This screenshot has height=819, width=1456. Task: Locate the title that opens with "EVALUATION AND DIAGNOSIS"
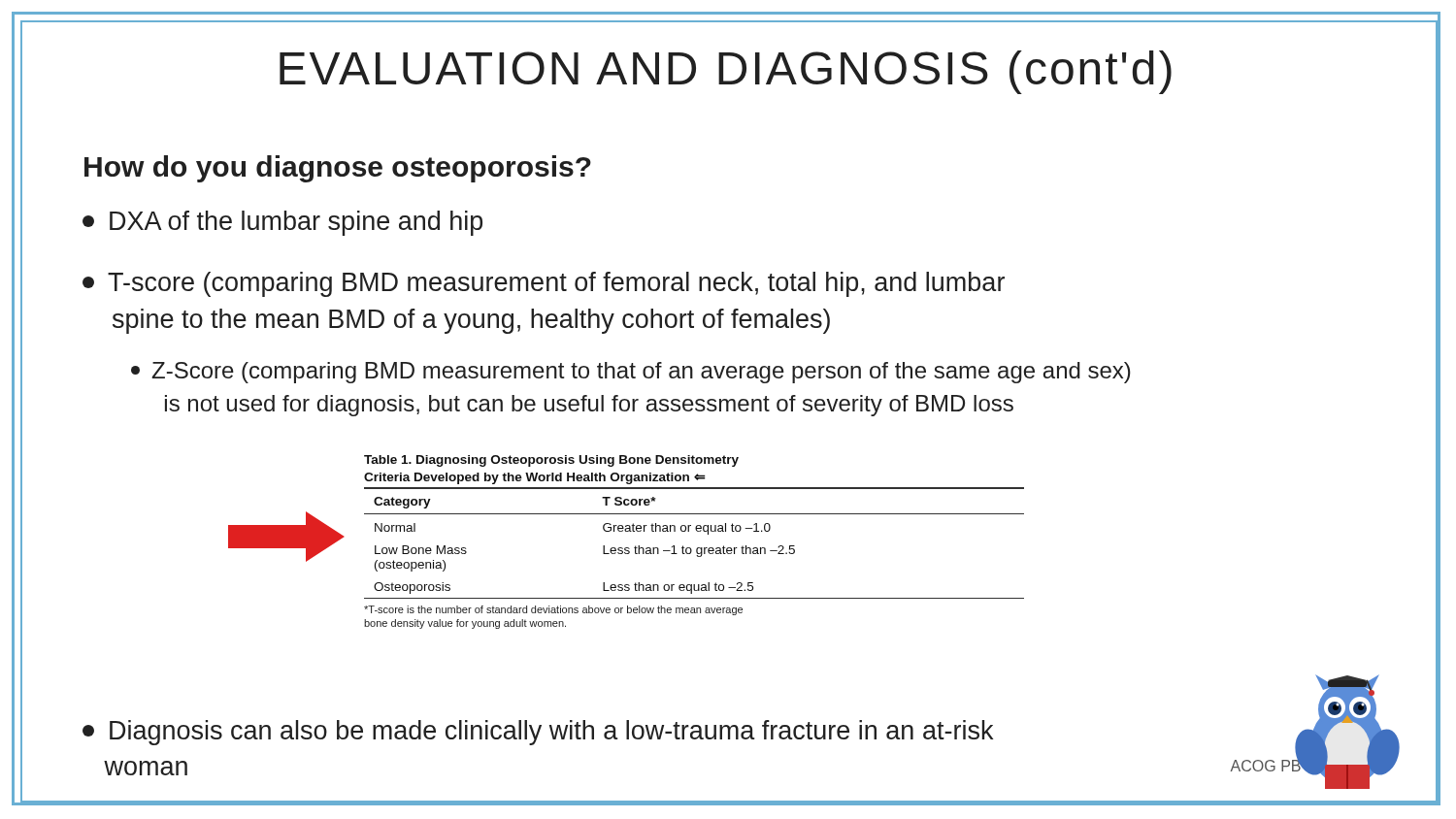726,68
